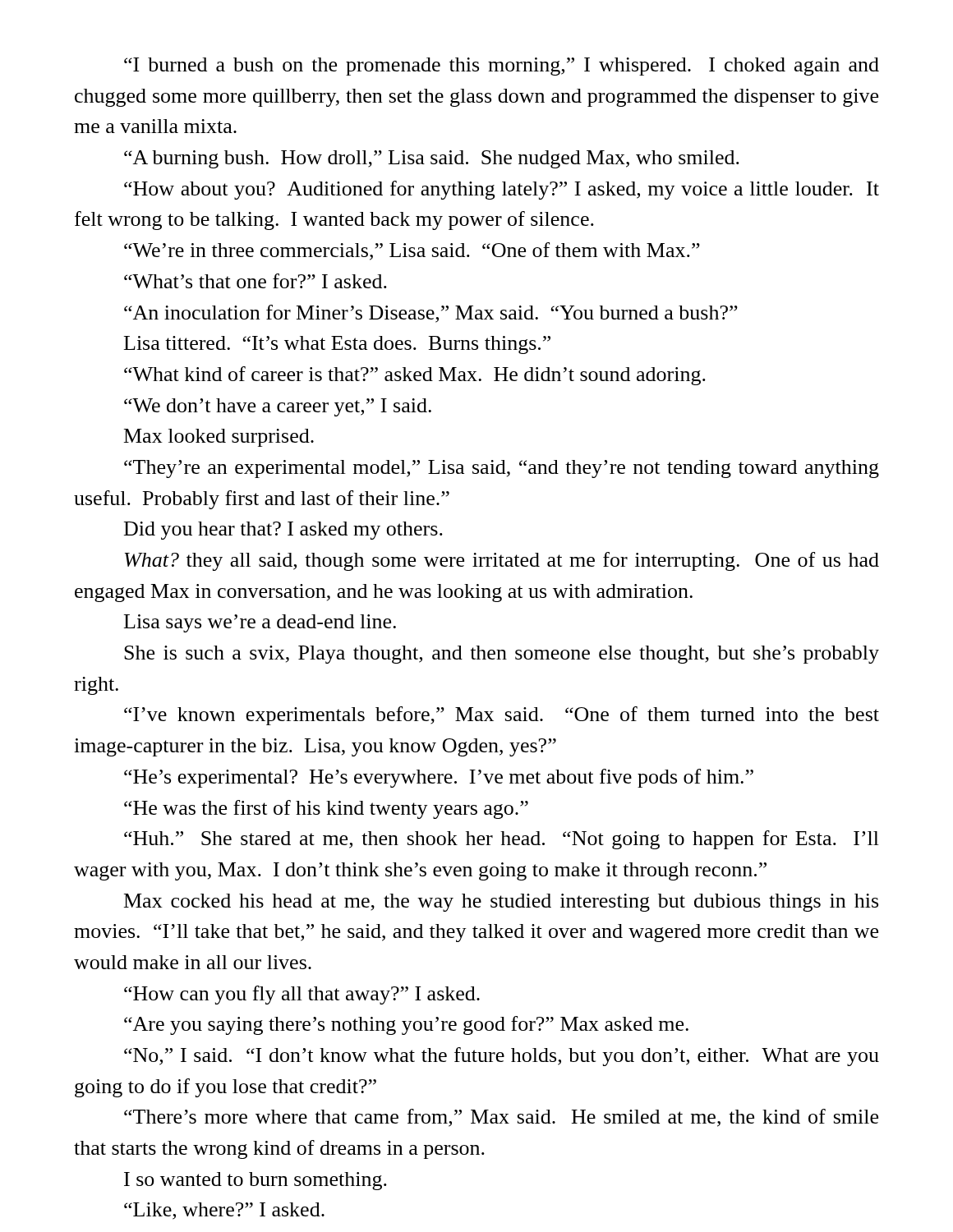The height and width of the screenshot is (1232, 953).
Task: Find the text block that says "“Are you saying there’s nothing"
Action: [x=406, y=1024]
